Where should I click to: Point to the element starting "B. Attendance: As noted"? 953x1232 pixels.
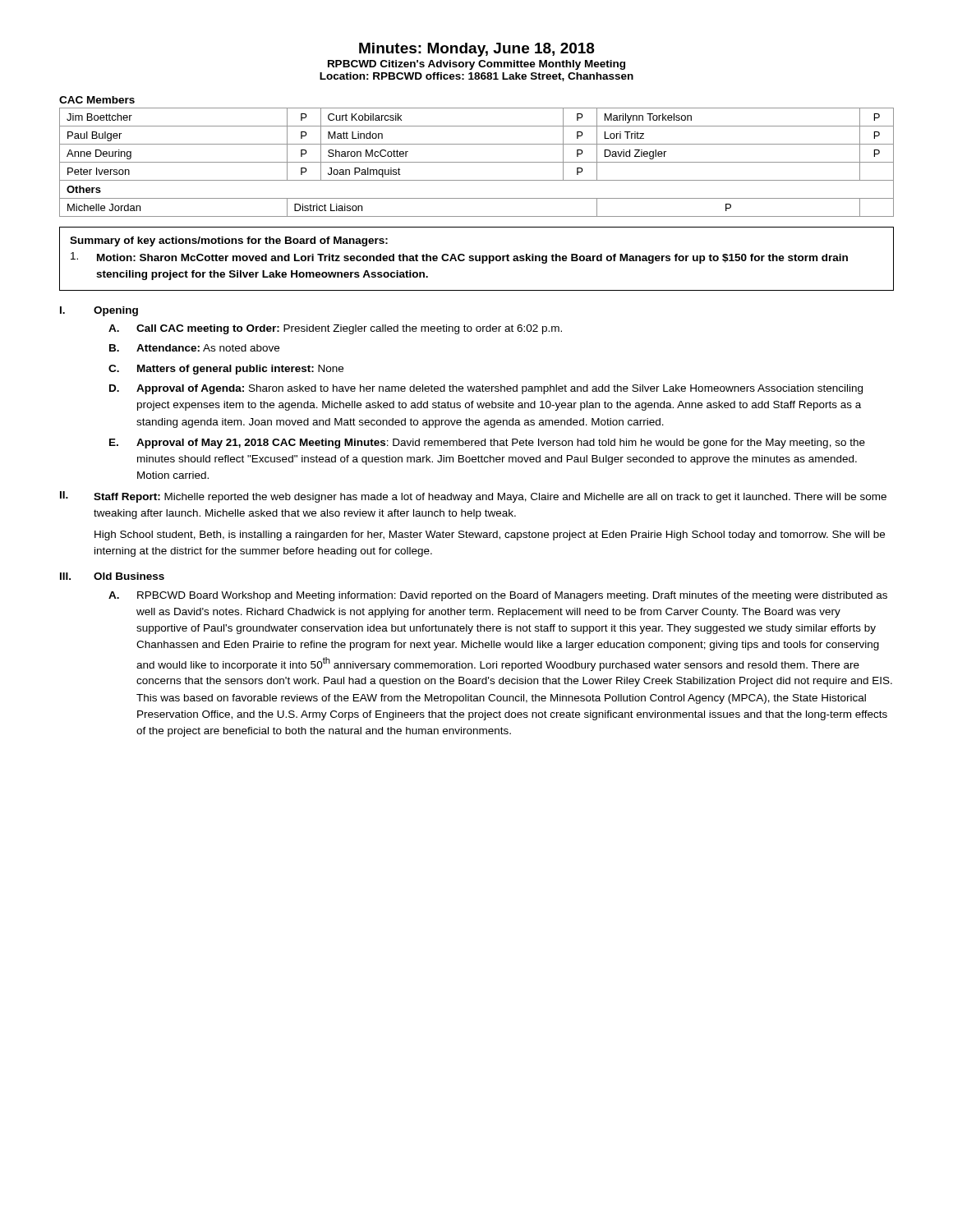point(194,348)
